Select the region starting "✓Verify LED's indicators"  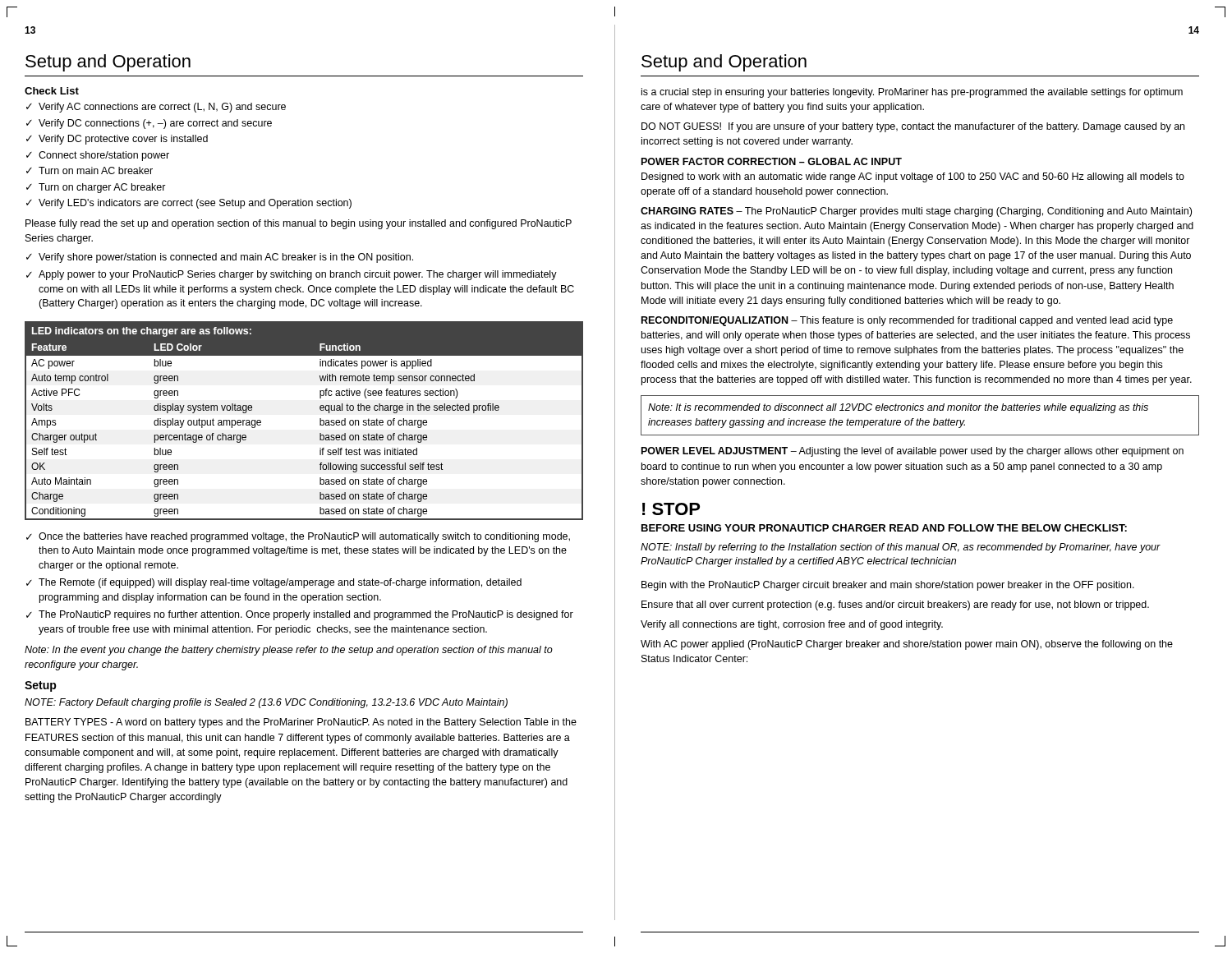pos(188,204)
